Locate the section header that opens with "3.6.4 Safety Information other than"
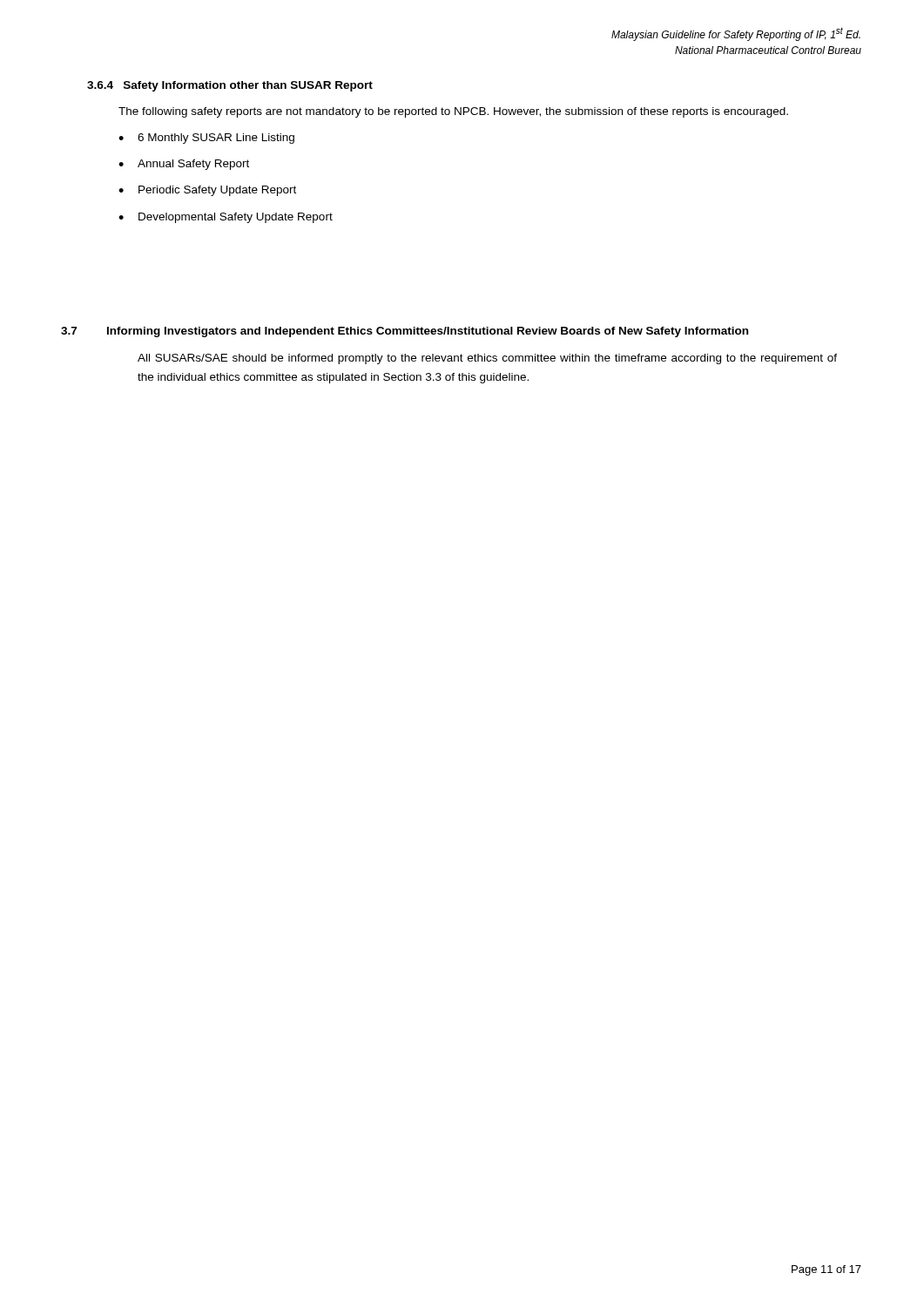 point(230,85)
